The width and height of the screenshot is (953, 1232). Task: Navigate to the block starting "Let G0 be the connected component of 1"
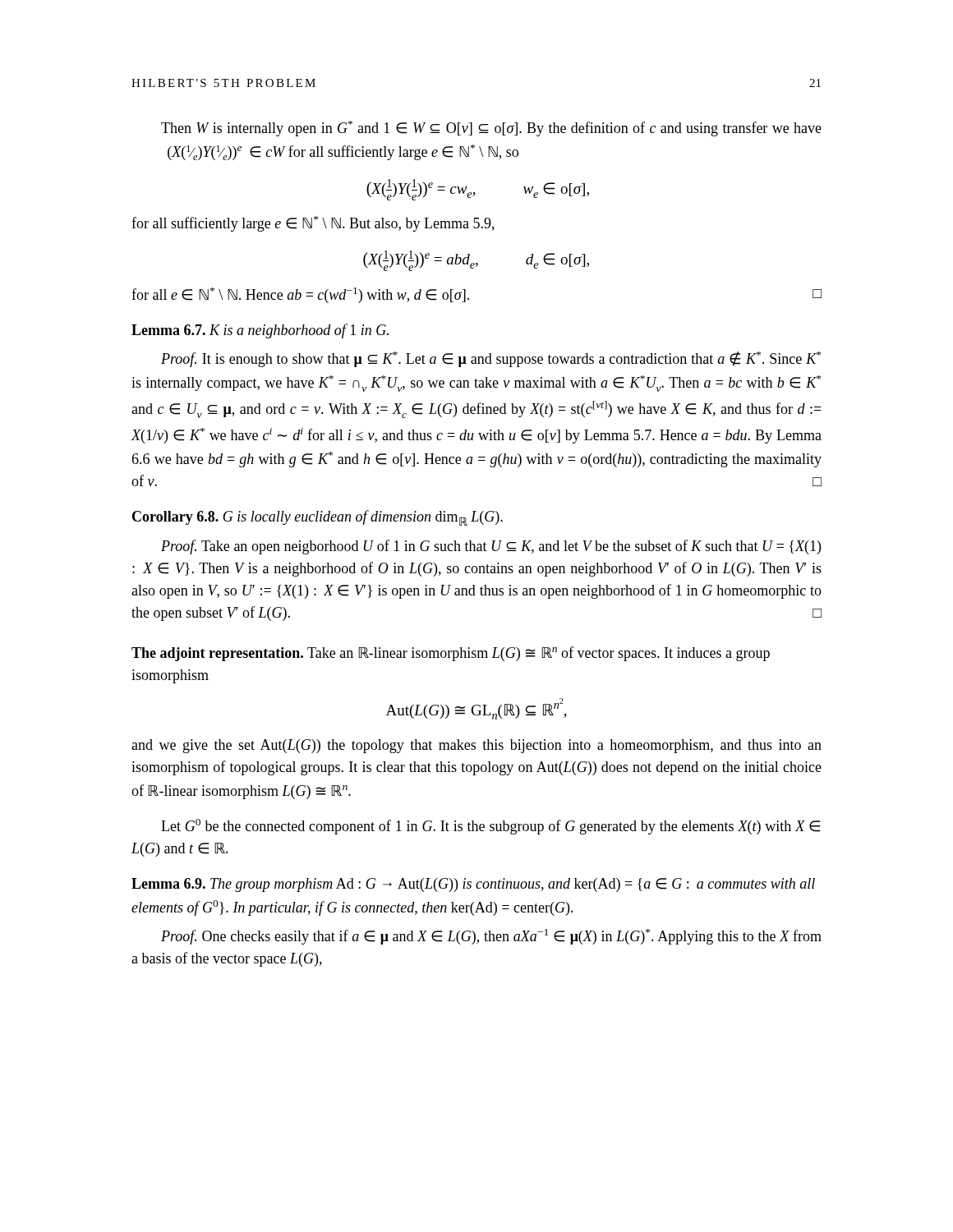476,836
